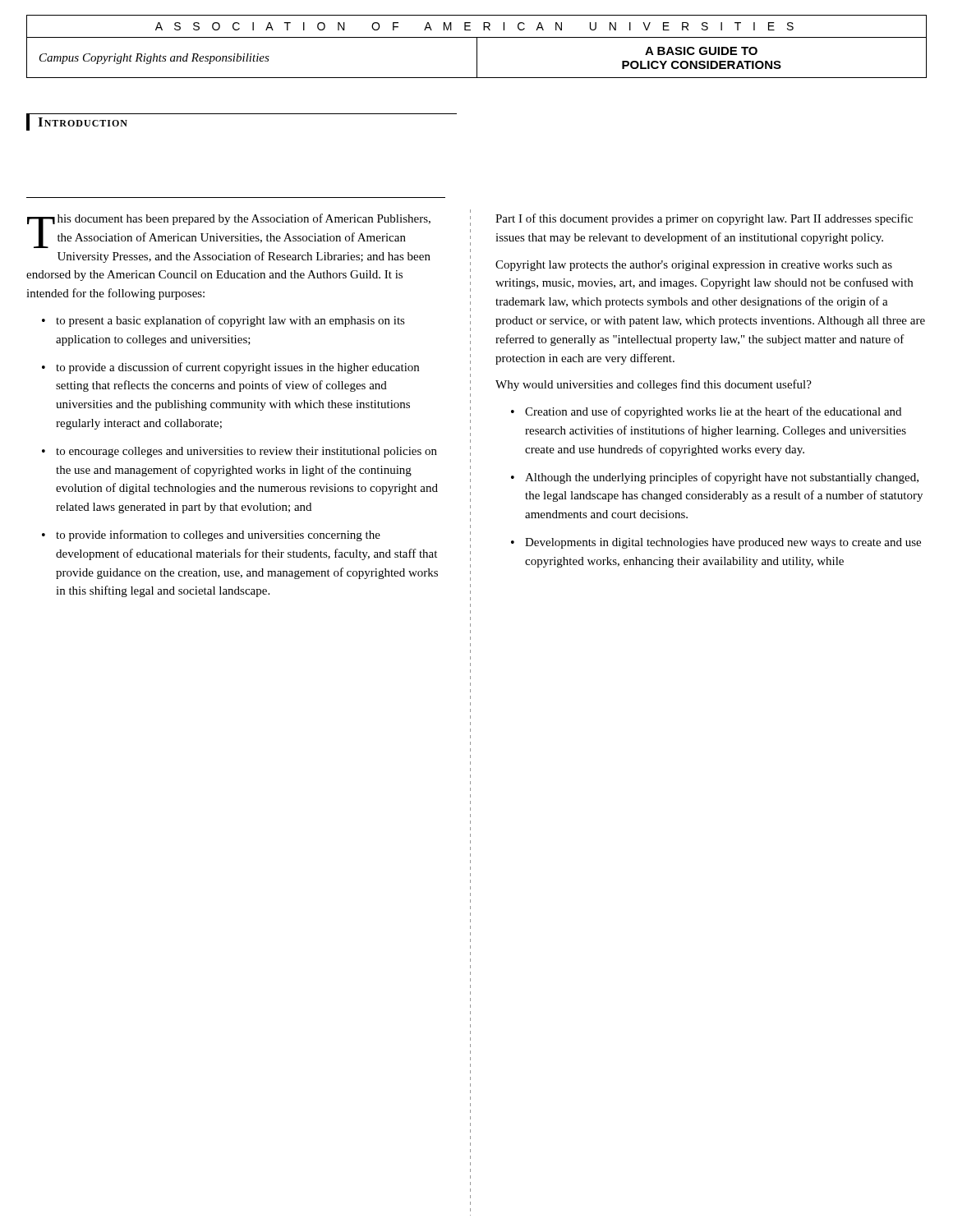
Task: Locate the element starting "to present a basic explanation"
Action: [x=230, y=330]
